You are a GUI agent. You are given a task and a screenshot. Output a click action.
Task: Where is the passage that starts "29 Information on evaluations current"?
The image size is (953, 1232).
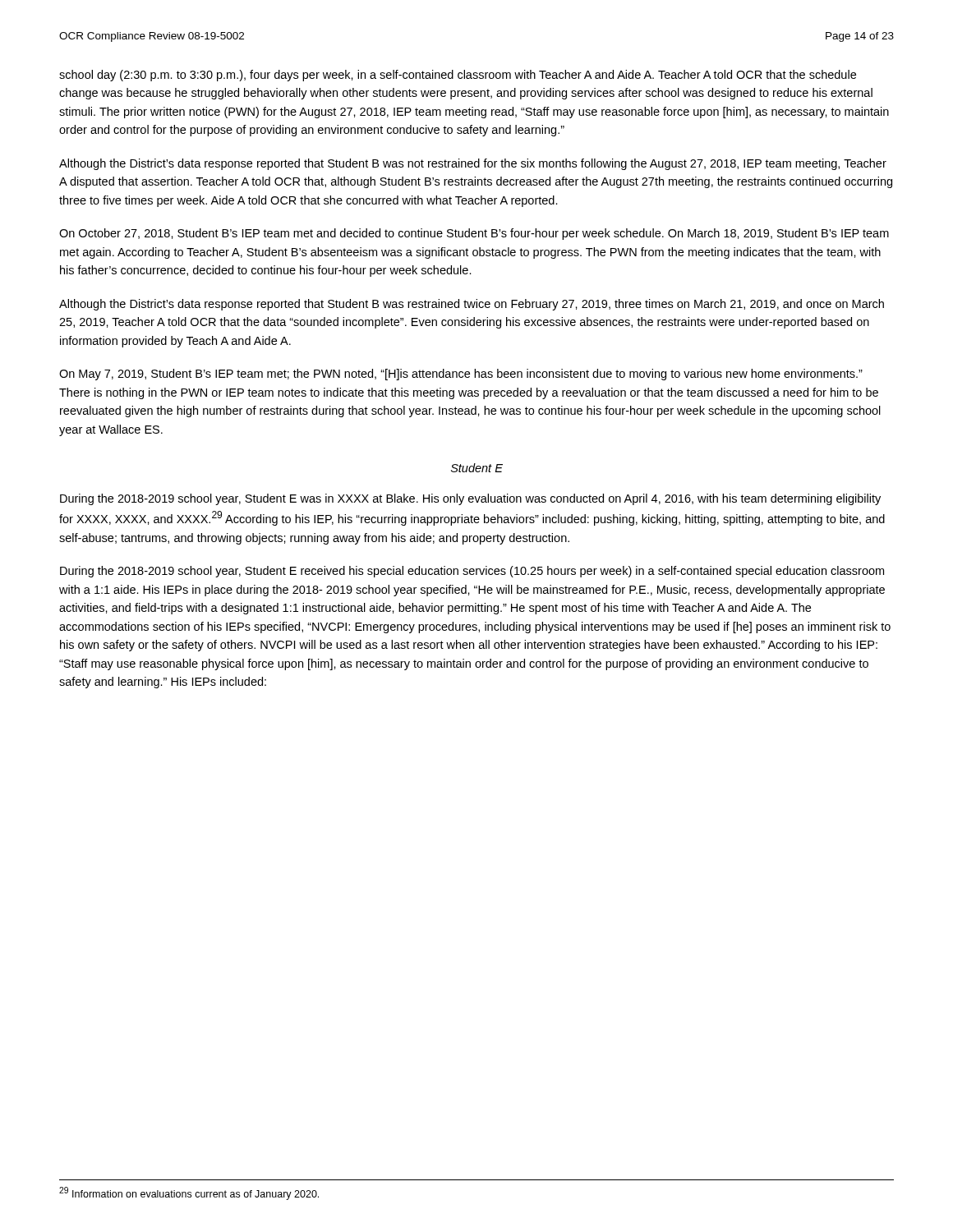coord(189,1193)
